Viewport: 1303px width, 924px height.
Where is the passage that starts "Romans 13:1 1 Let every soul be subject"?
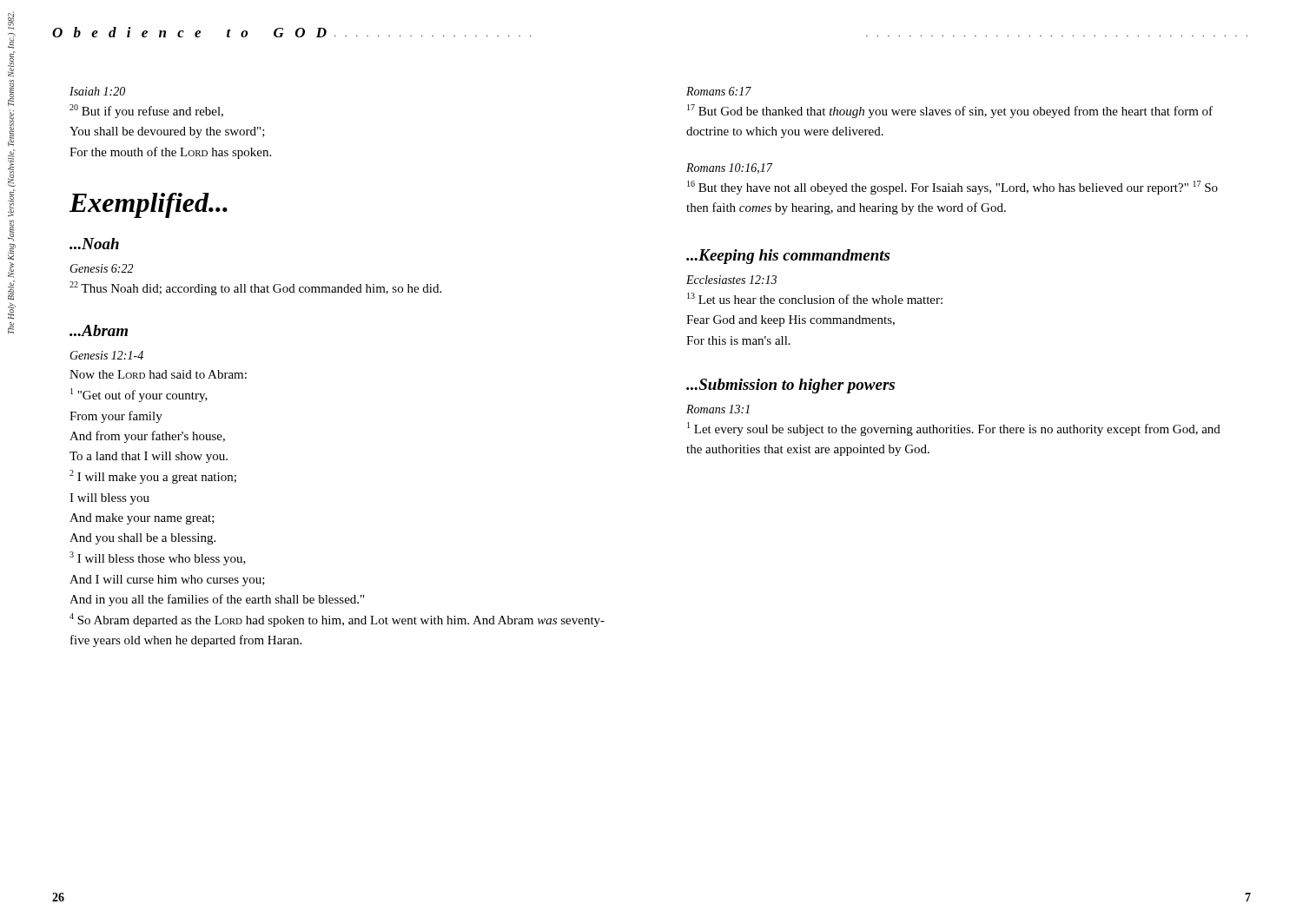click(x=956, y=431)
